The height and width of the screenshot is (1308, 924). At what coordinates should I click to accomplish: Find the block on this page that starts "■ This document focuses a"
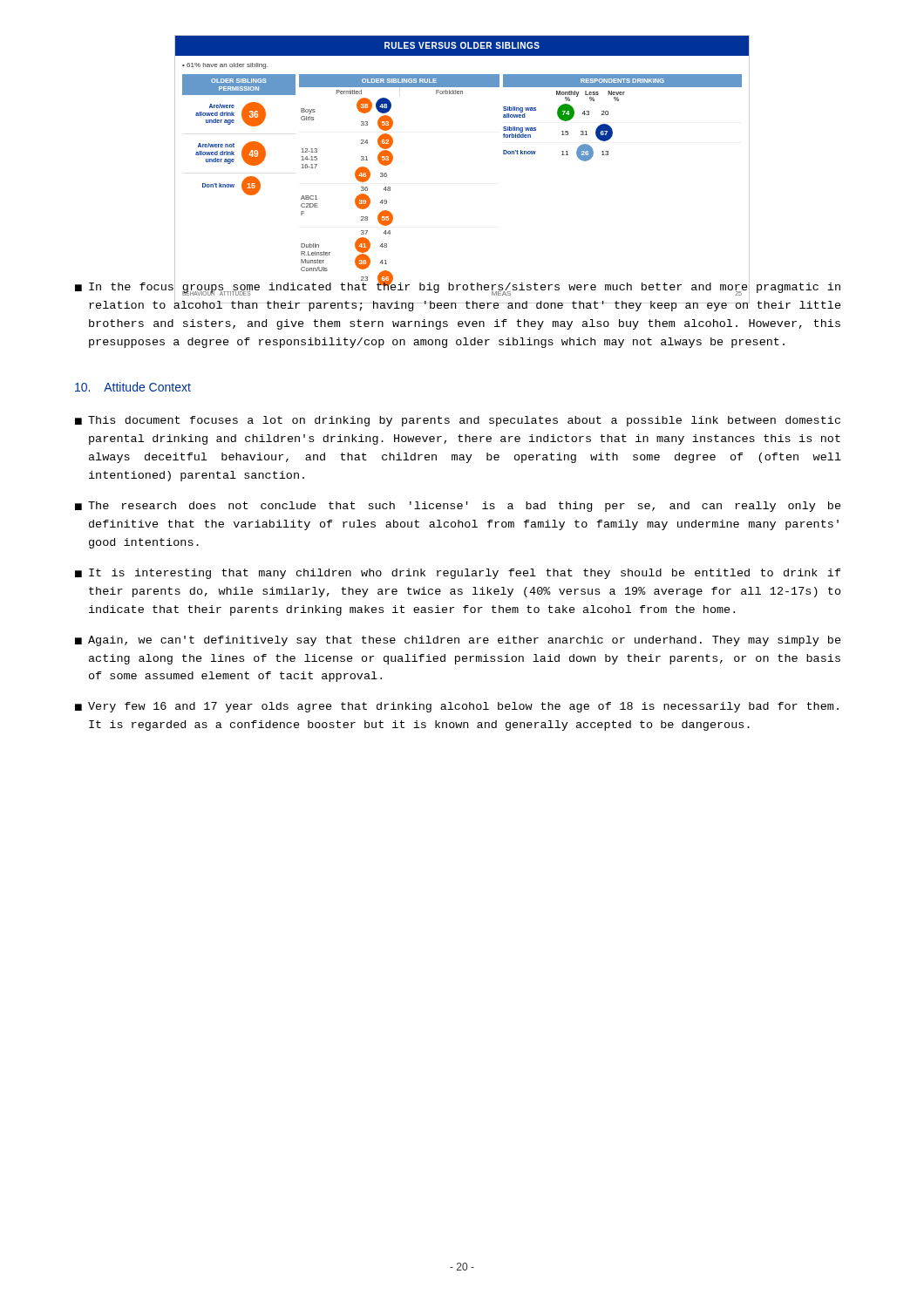(458, 449)
